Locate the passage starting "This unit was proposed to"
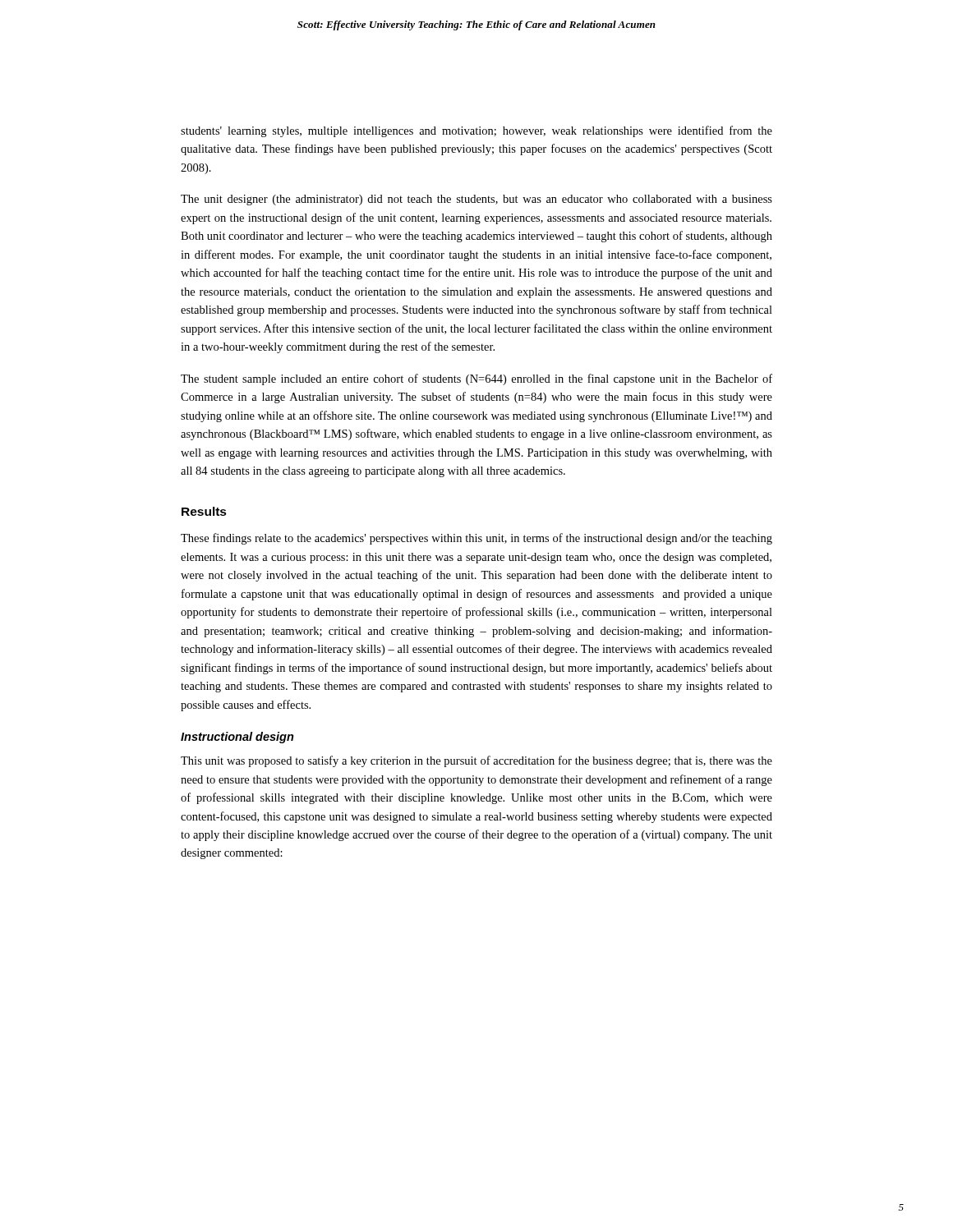This screenshot has width=953, height=1232. pos(476,807)
